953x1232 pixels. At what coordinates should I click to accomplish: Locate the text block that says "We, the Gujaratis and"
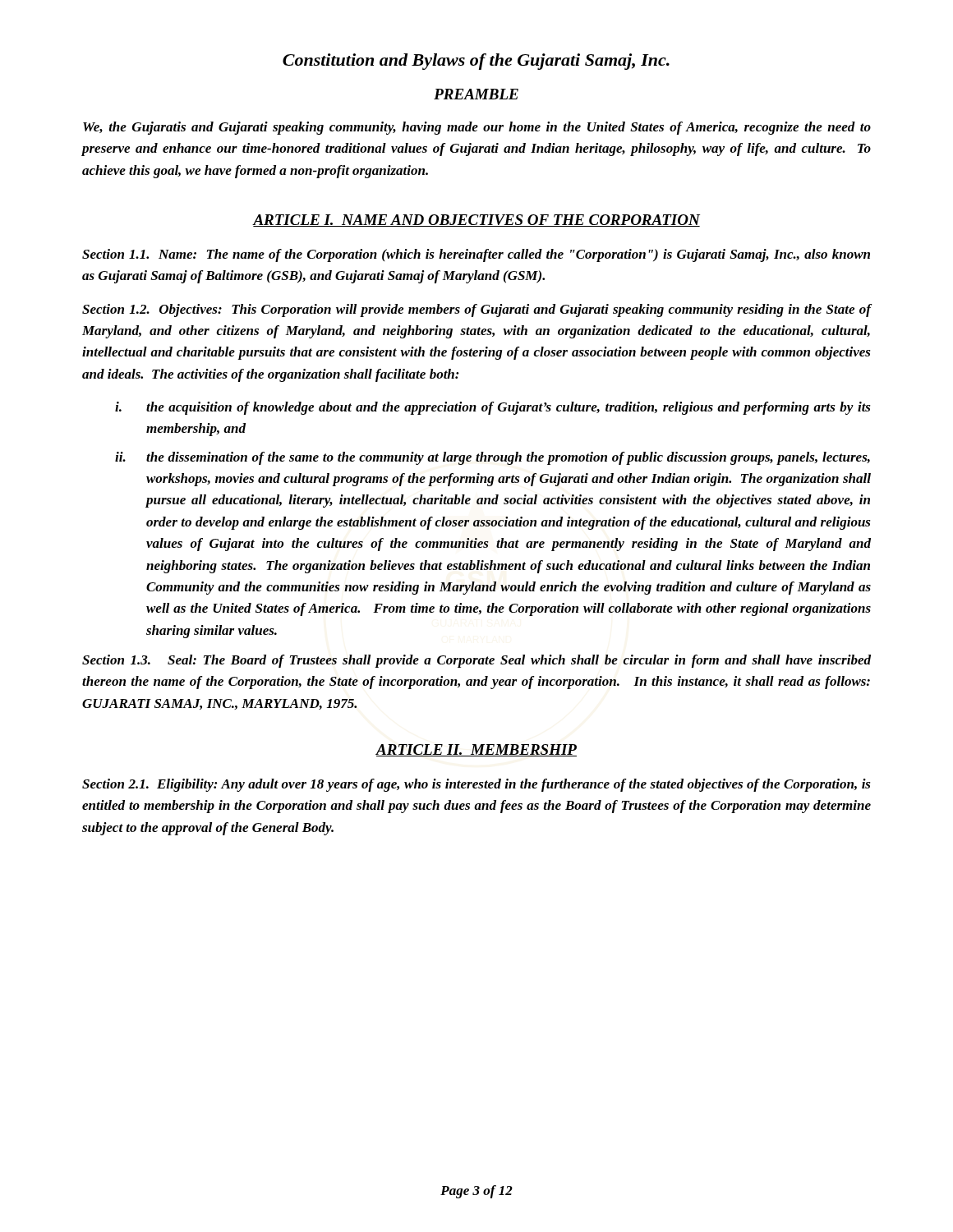tap(476, 149)
